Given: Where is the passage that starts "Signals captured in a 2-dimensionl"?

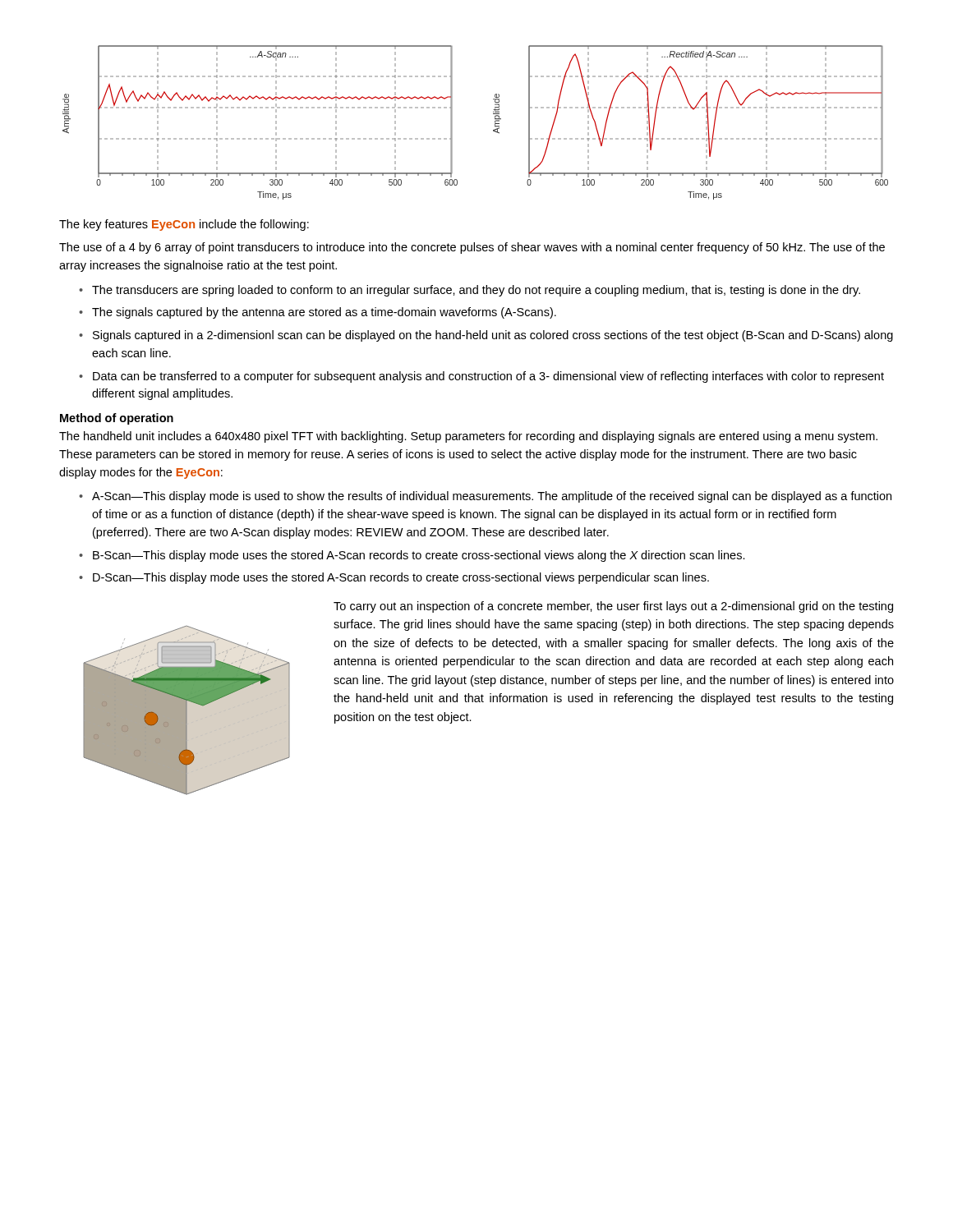Looking at the screenshot, I should point(493,344).
